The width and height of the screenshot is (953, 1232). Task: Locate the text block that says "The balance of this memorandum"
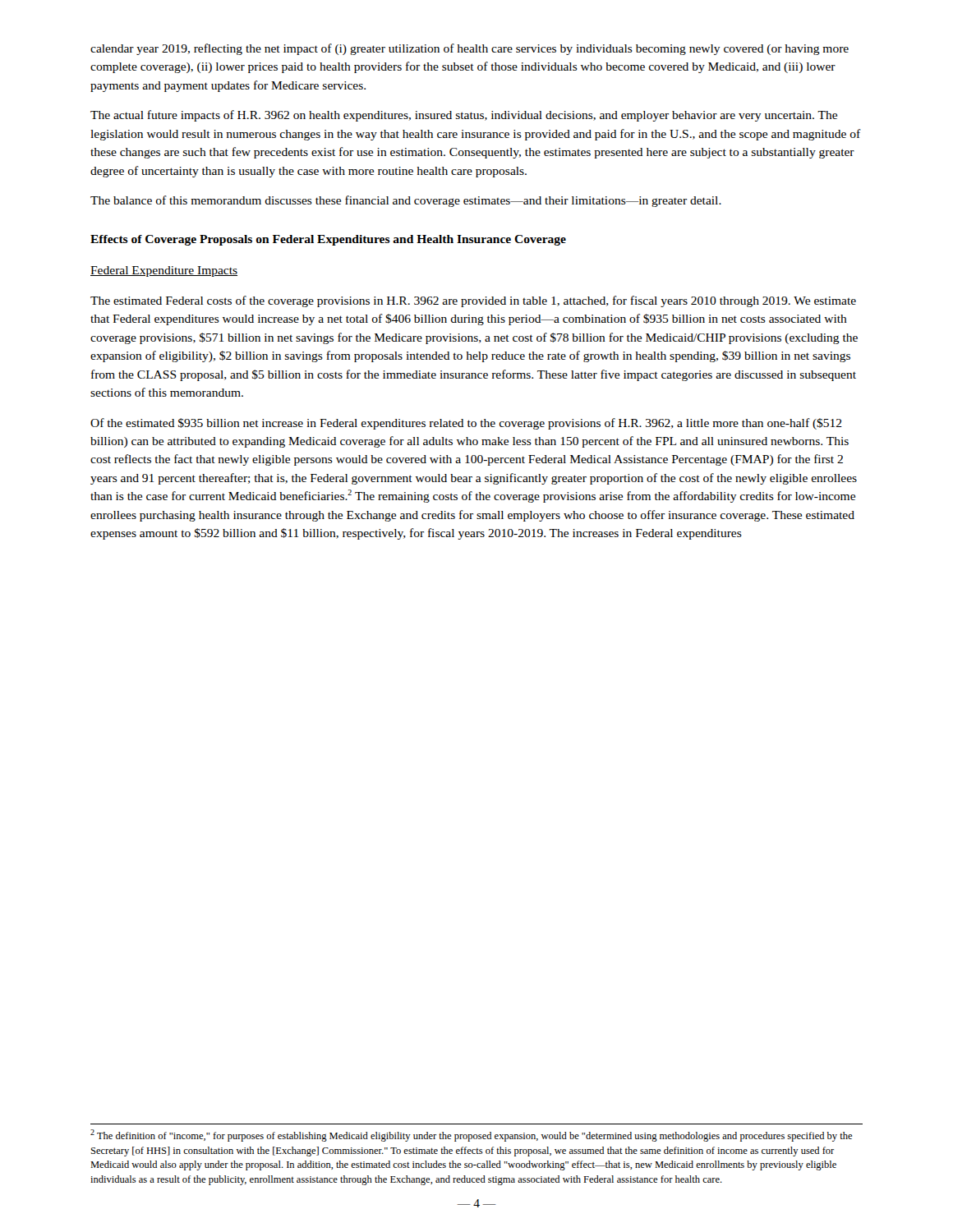(476, 201)
